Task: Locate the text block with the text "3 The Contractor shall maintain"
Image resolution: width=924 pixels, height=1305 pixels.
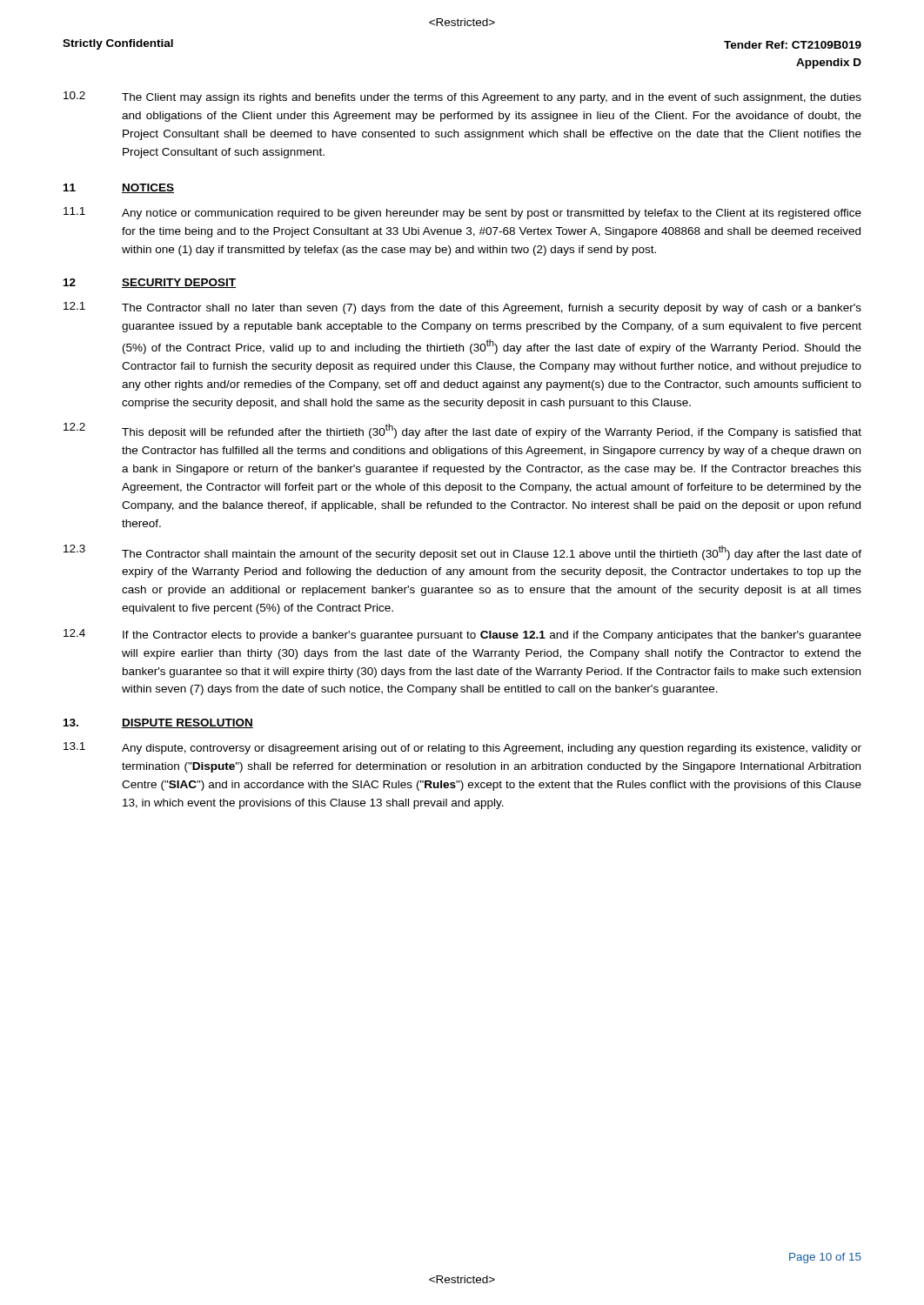Action: [x=462, y=579]
